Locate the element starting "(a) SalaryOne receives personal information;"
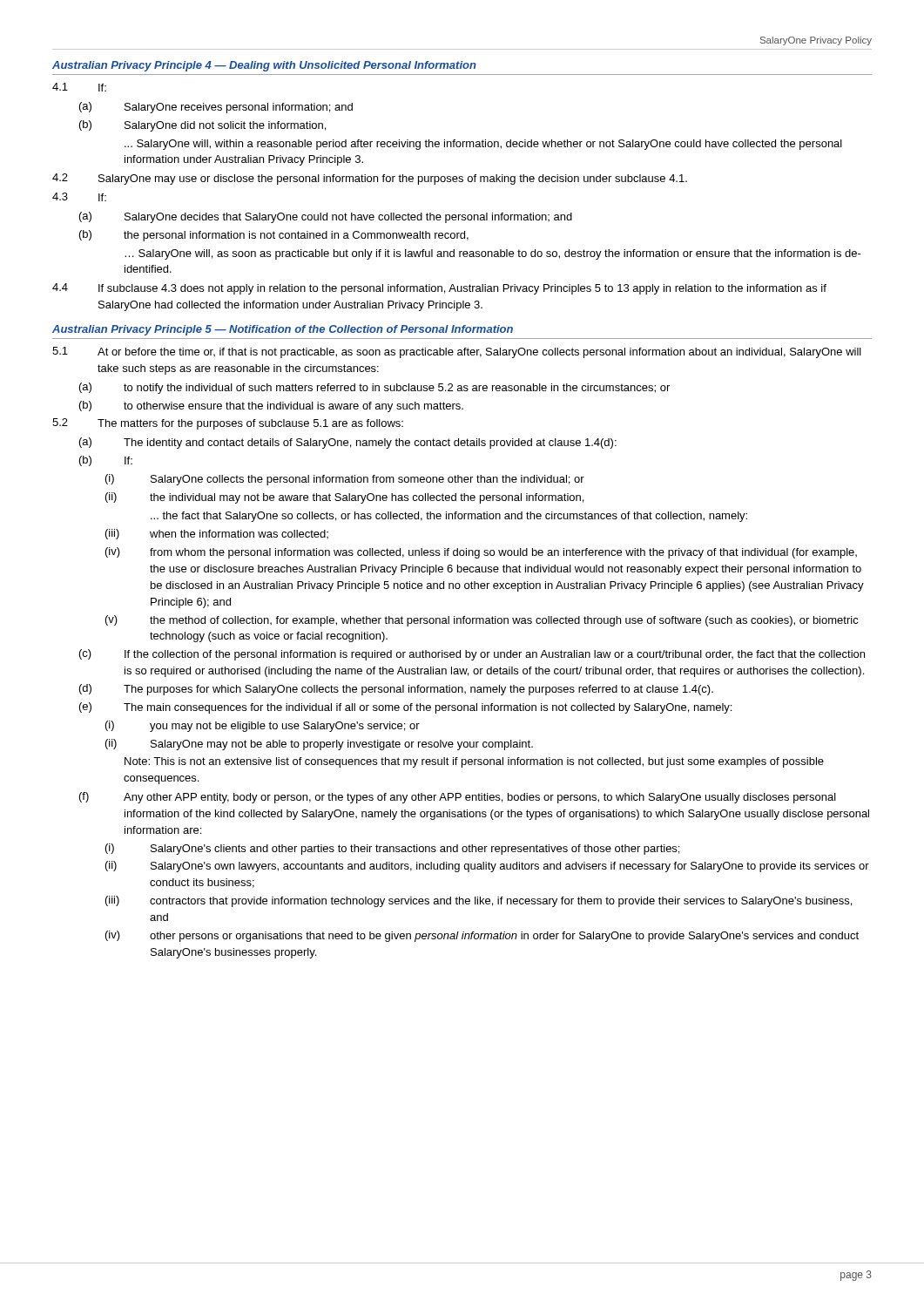The image size is (924, 1307). pyautogui.click(x=216, y=108)
